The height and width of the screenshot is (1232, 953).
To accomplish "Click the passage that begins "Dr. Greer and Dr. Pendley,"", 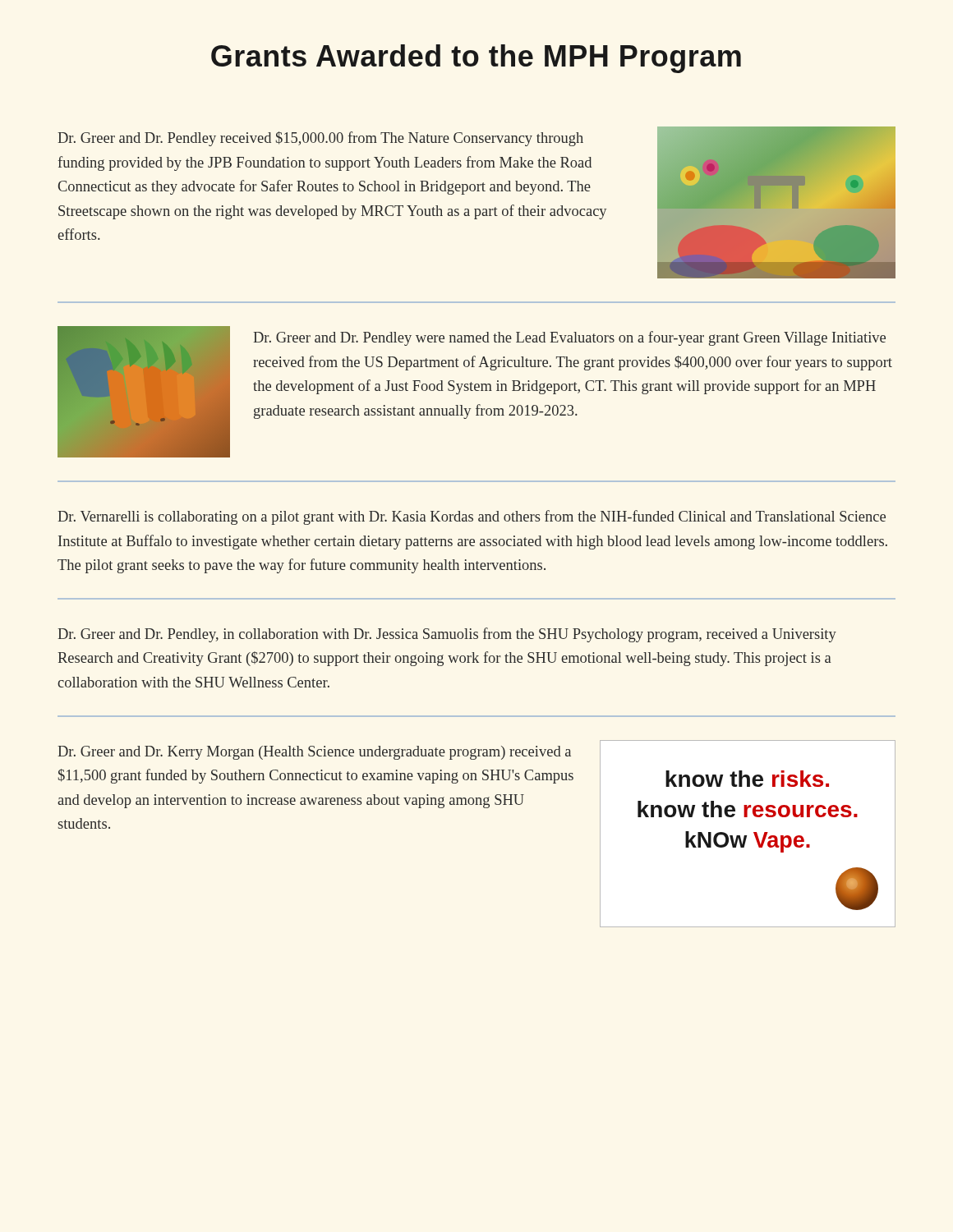I will pos(476,657).
